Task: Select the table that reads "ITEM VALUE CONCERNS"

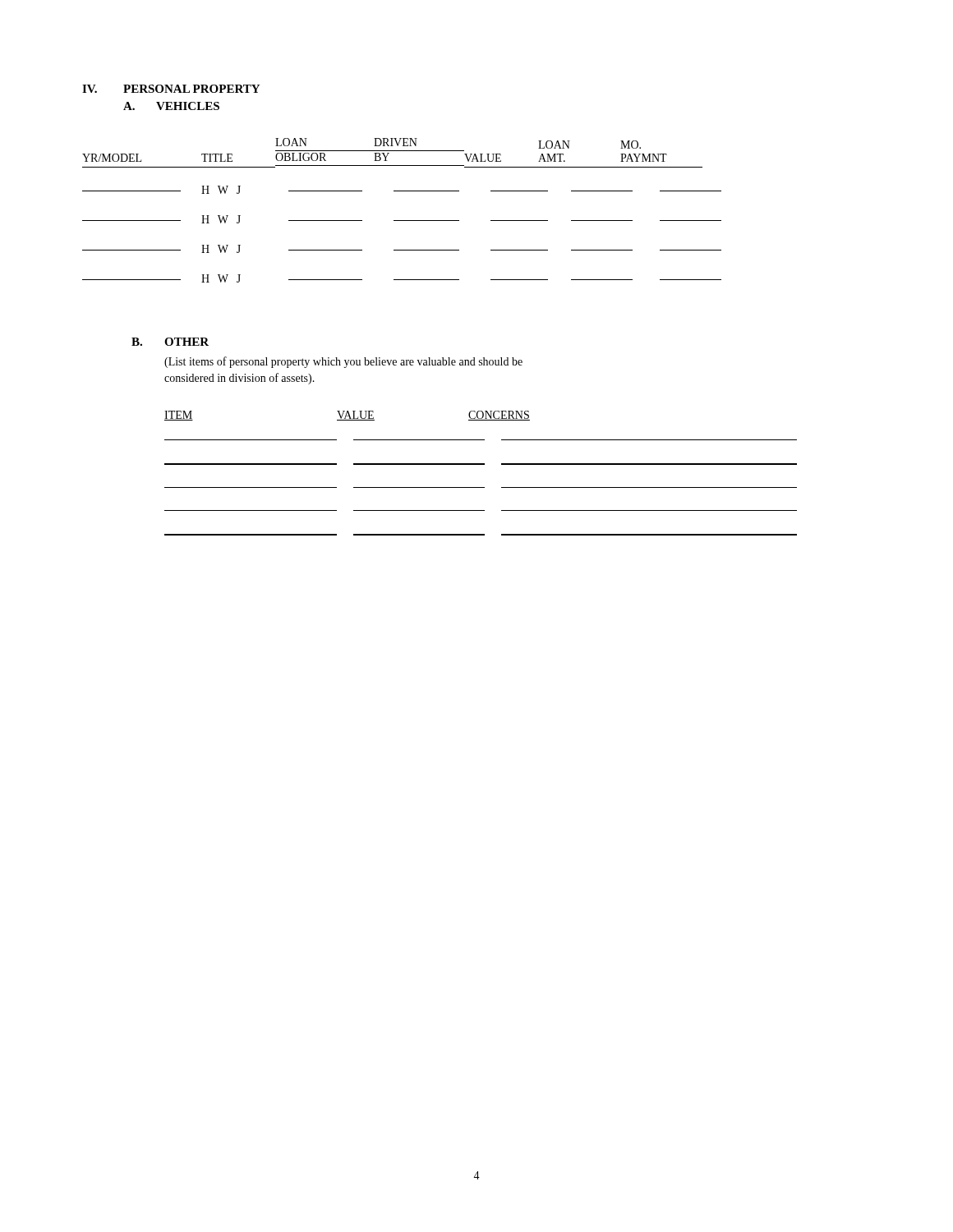Action: click(x=501, y=472)
